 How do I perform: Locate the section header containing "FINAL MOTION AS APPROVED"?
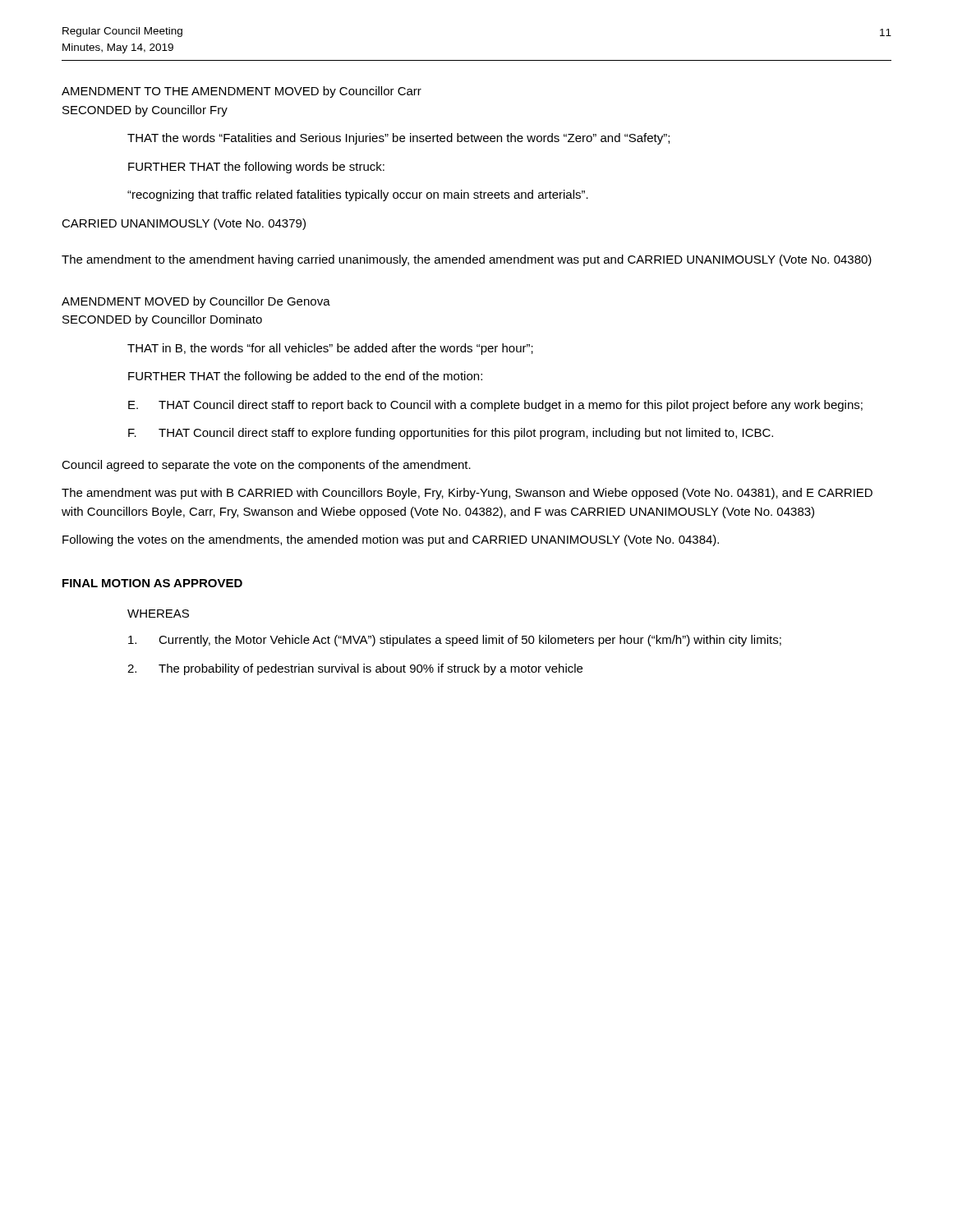pyautogui.click(x=152, y=582)
